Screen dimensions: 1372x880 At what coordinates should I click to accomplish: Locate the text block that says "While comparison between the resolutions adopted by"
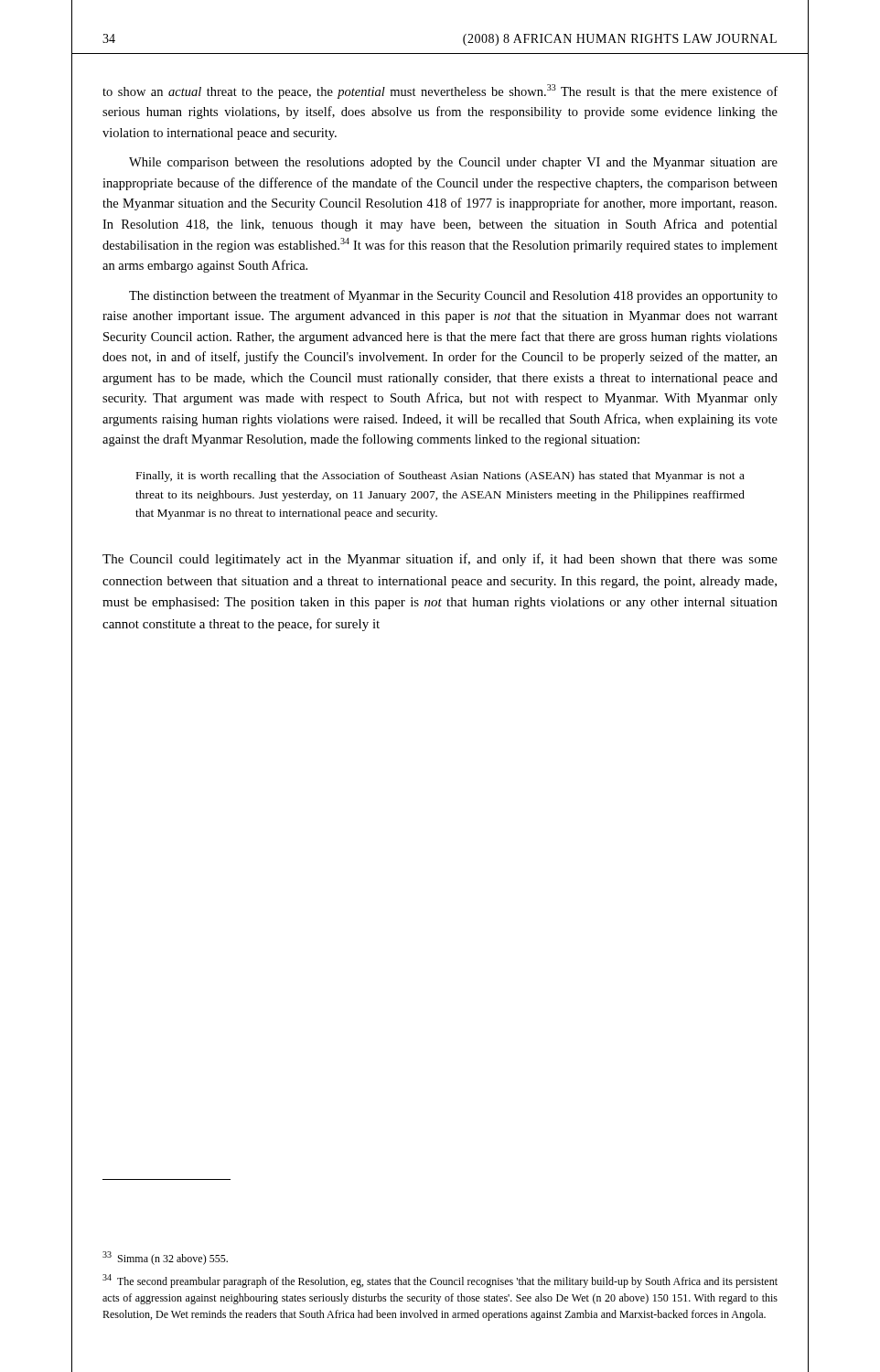(440, 214)
